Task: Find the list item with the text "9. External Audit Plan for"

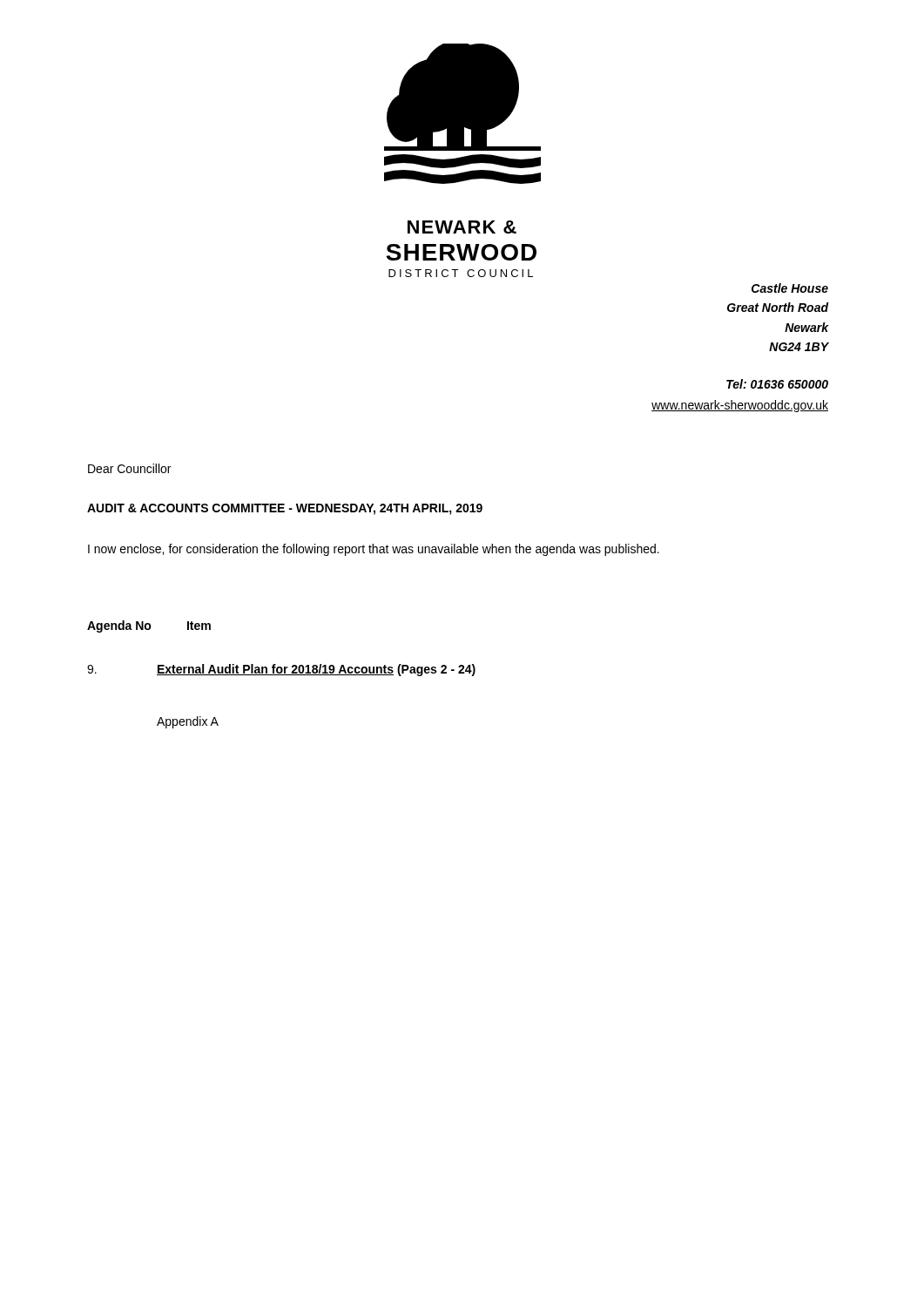Action: pyautogui.click(x=281, y=669)
